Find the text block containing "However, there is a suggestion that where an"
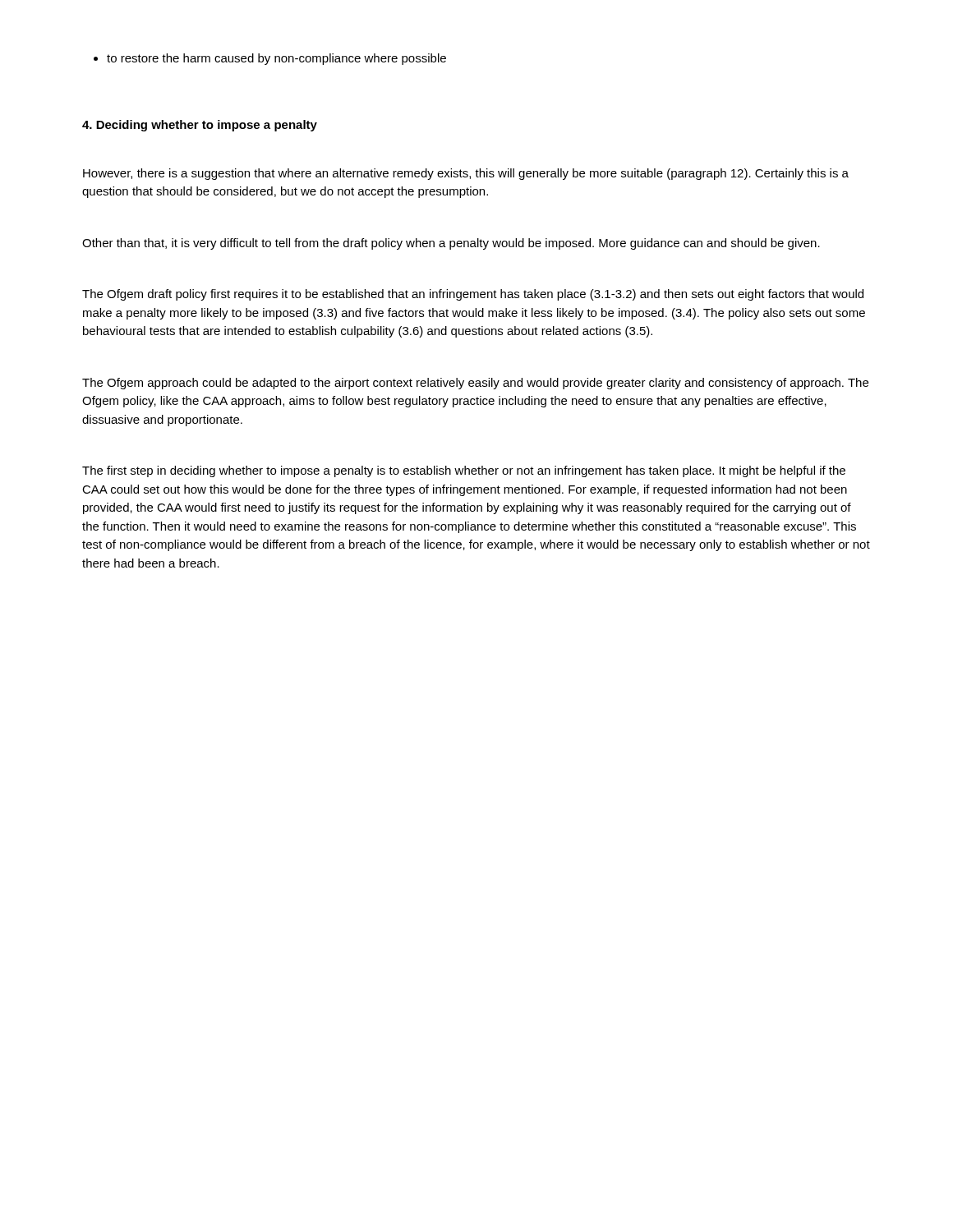Viewport: 953px width, 1232px height. tap(465, 182)
